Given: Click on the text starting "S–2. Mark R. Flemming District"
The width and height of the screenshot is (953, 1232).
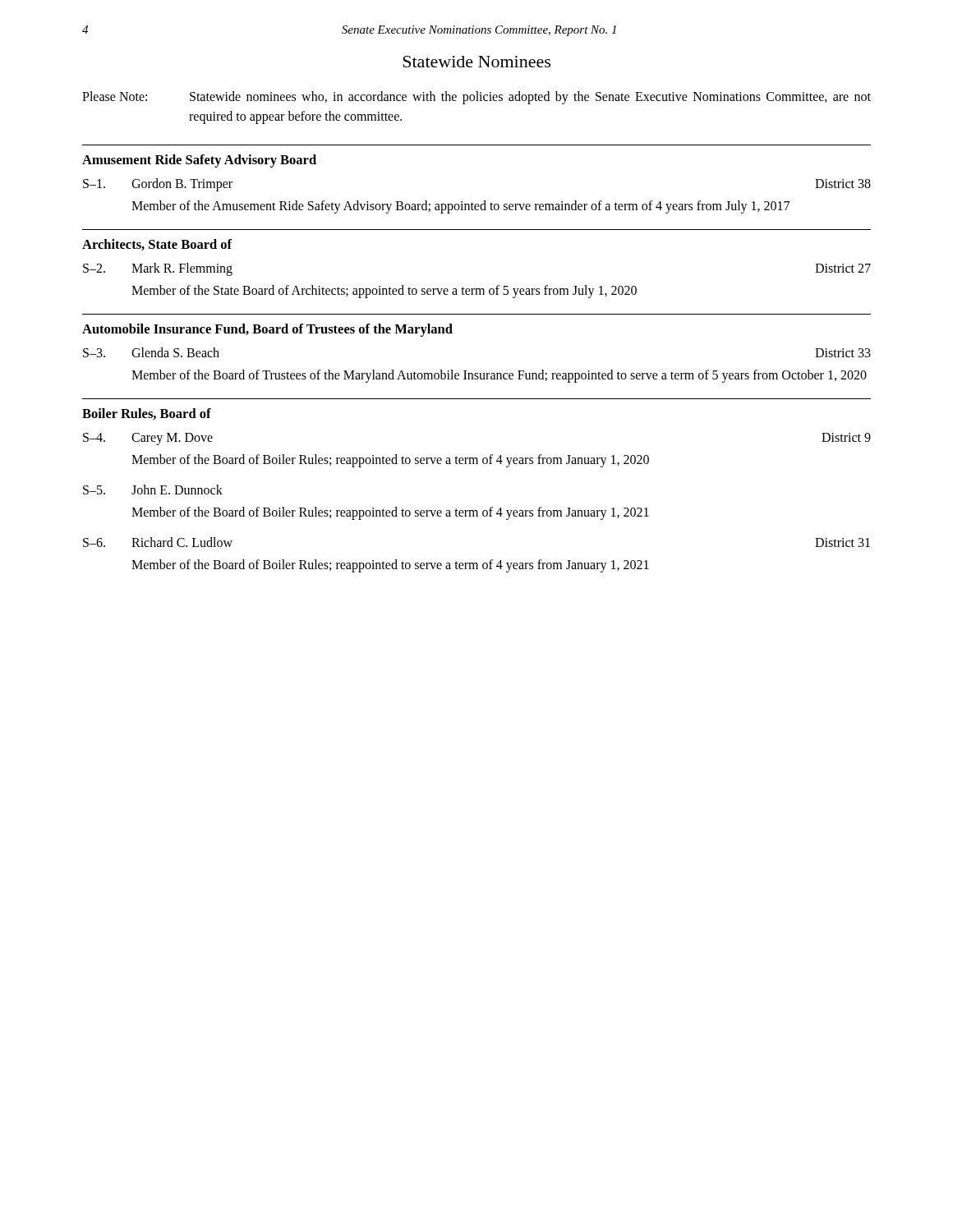Looking at the screenshot, I should click(x=184, y=269).
